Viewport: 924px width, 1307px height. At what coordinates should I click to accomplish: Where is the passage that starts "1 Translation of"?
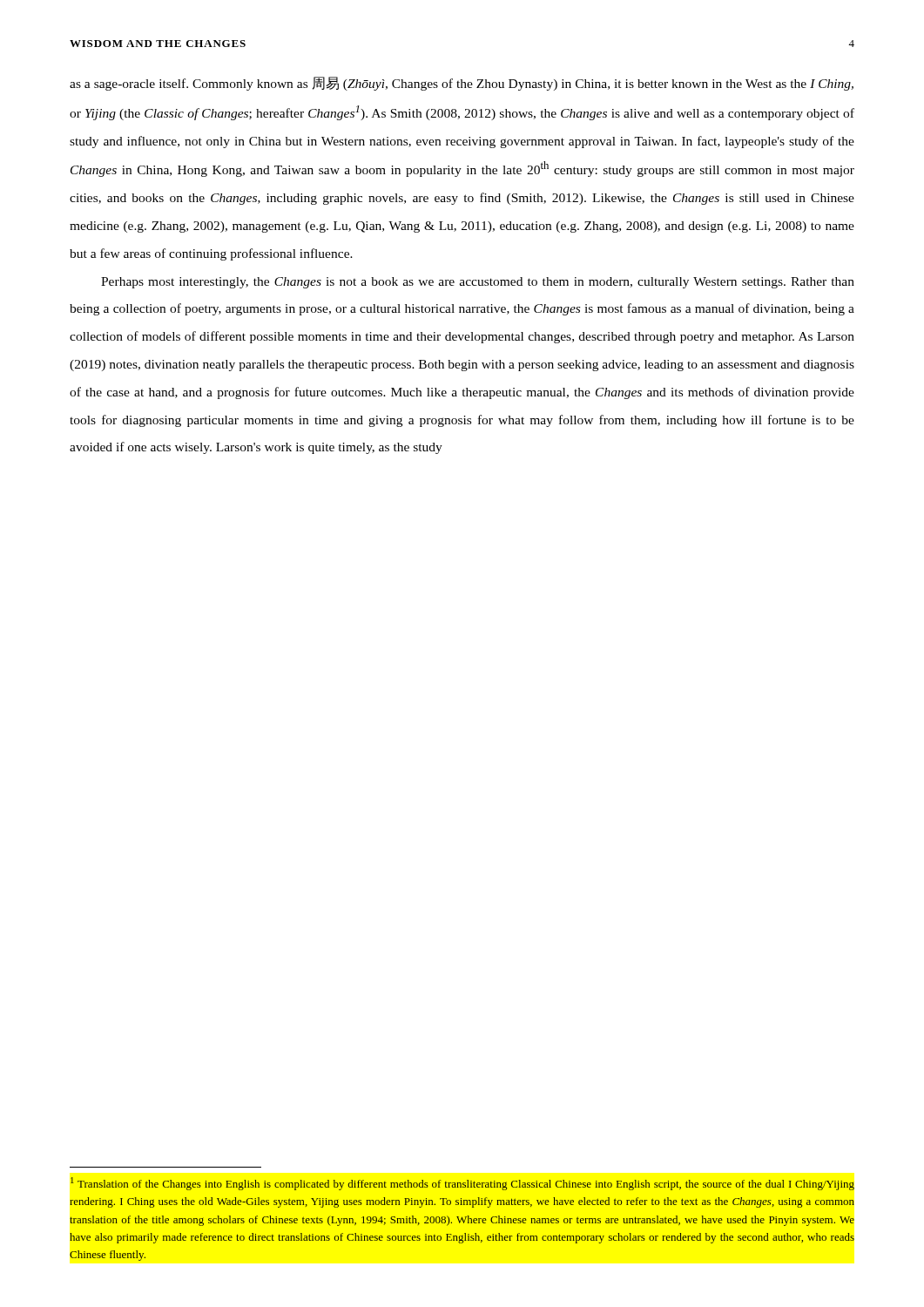pos(462,1218)
